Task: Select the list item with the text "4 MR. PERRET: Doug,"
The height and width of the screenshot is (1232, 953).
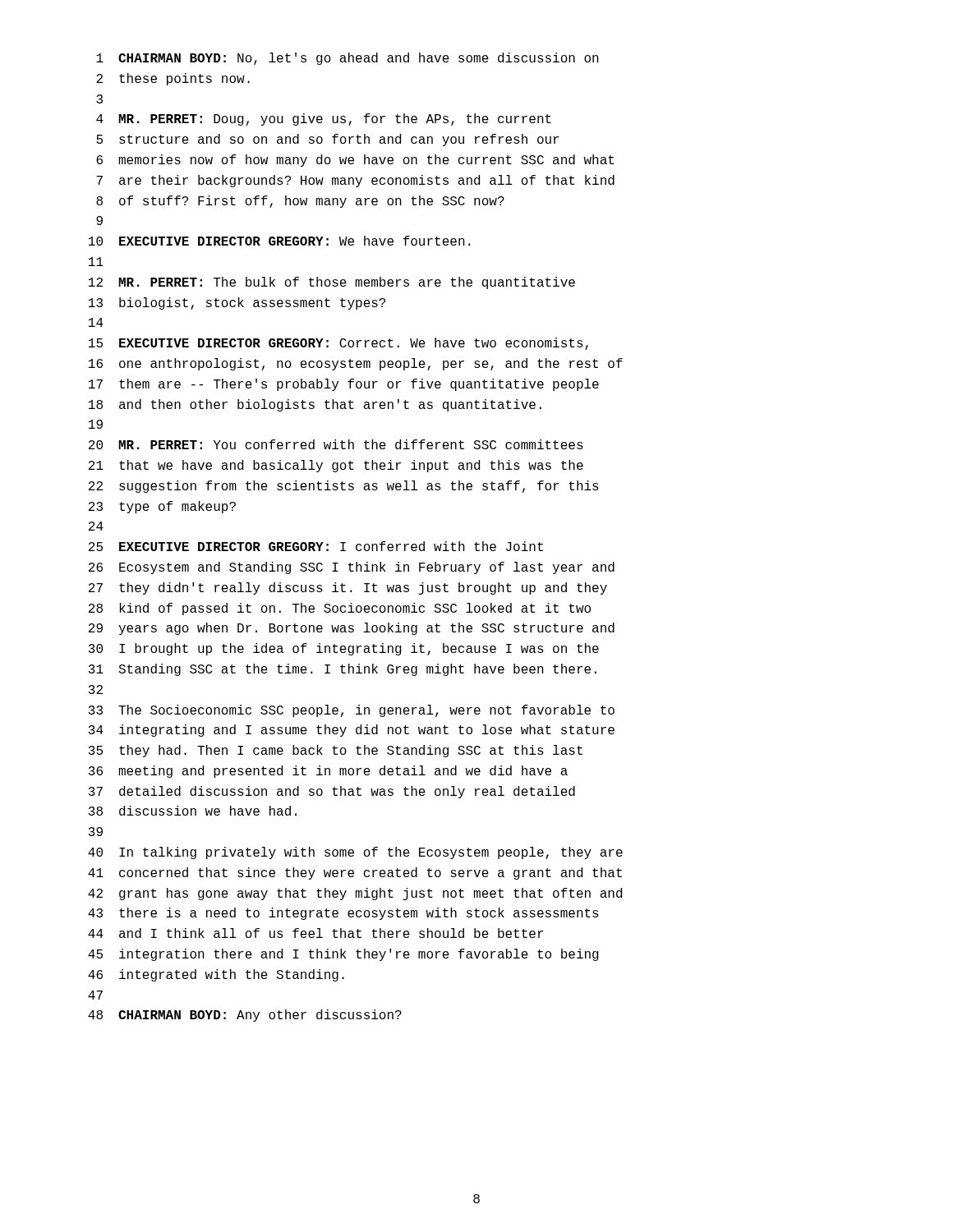Action: point(476,121)
